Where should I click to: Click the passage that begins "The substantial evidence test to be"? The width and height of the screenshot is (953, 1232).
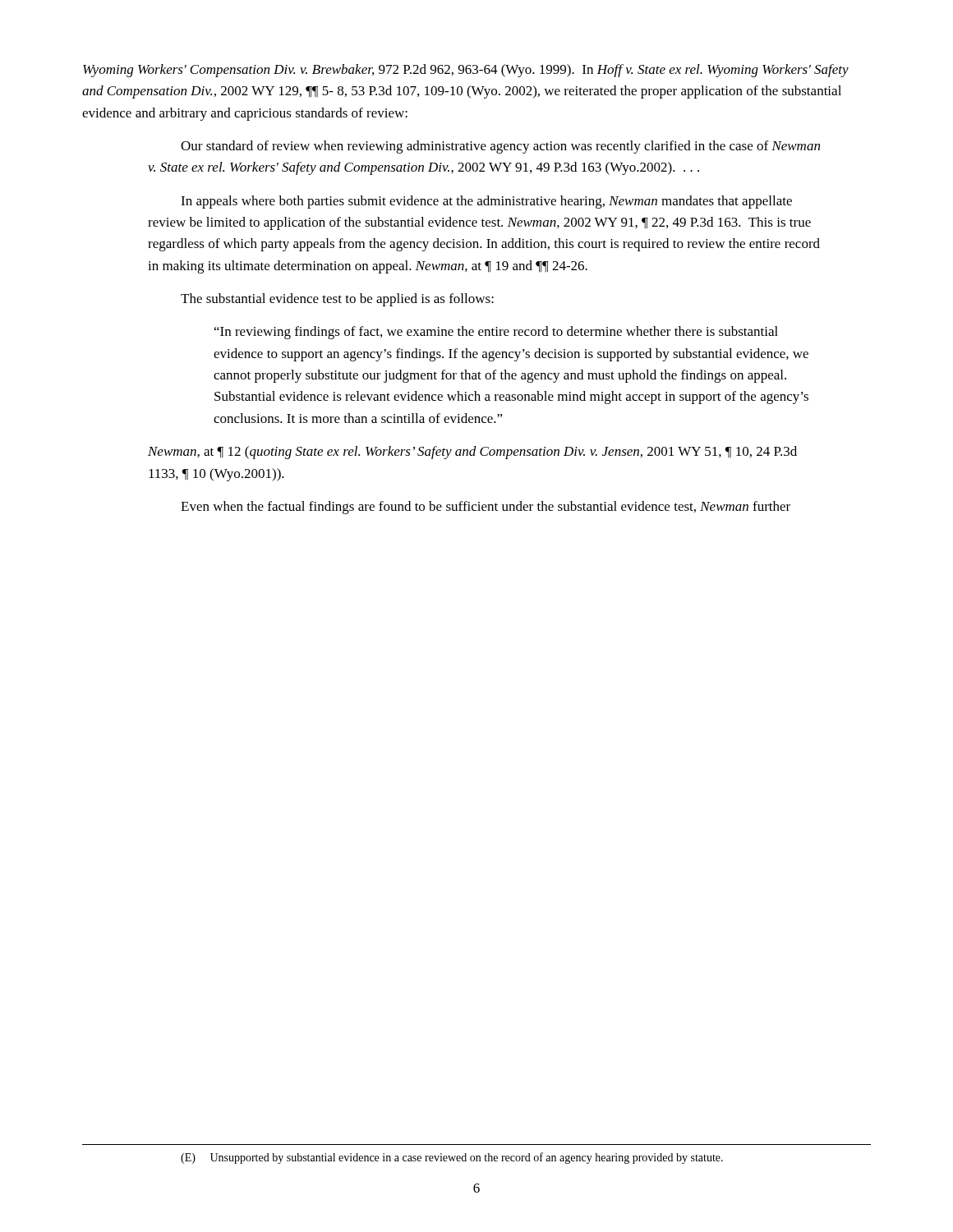[338, 299]
